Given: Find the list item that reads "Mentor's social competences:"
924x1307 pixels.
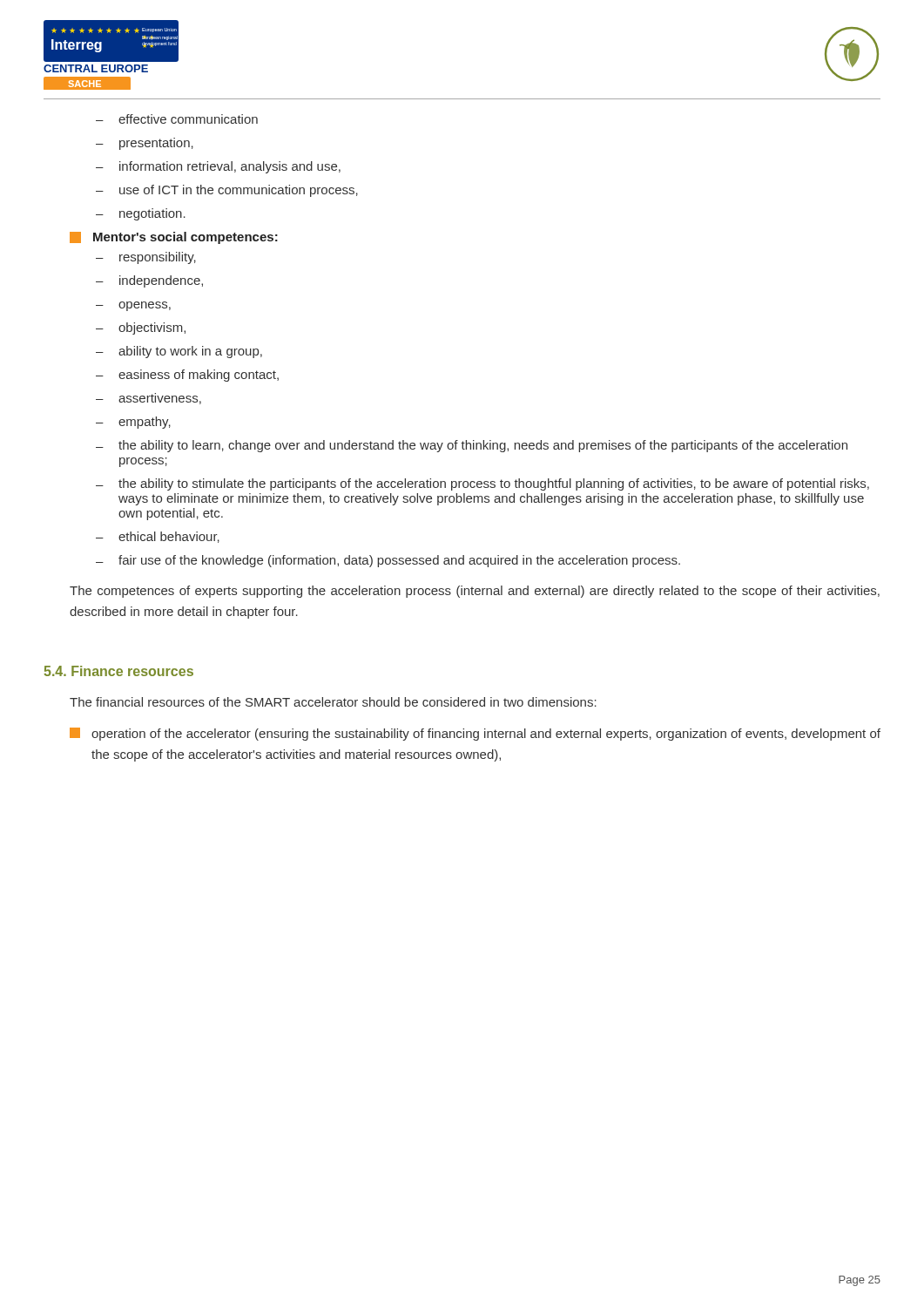Looking at the screenshot, I should pyautogui.click(x=174, y=237).
